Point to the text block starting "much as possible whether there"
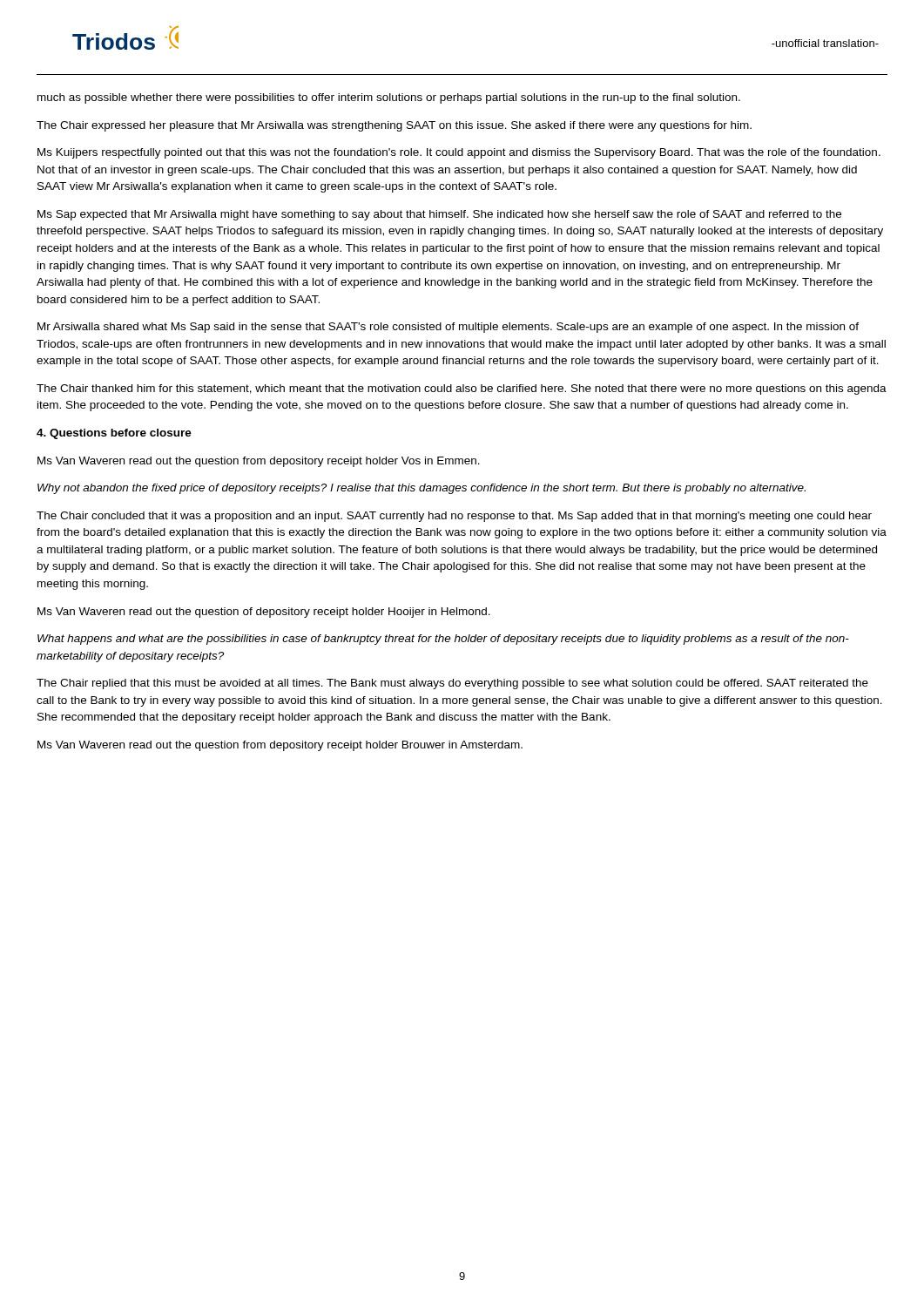The image size is (924, 1307). pyautogui.click(x=462, y=97)
